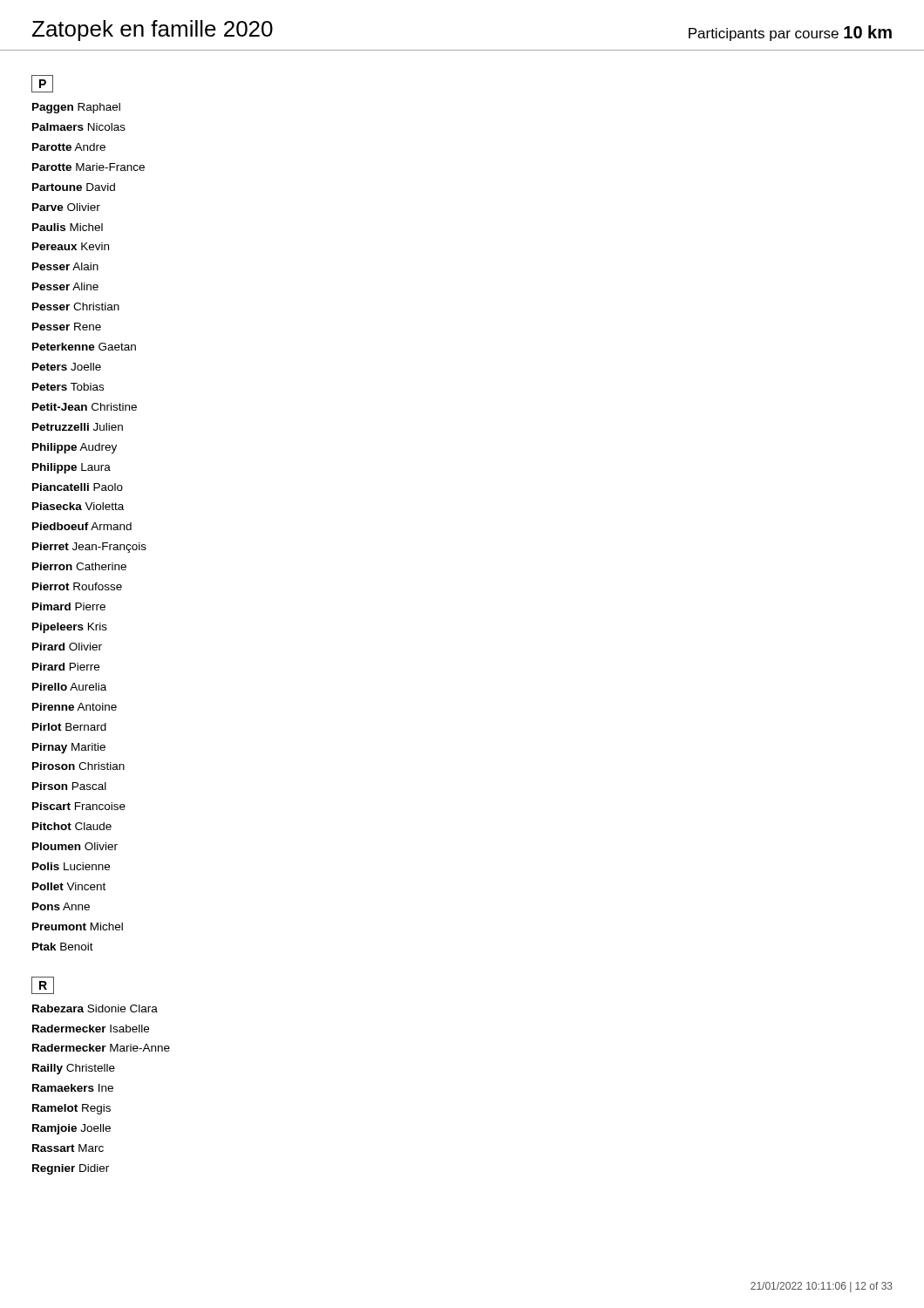Navigate to the region starting "Pirard Olivier"
Image resolution: width=924 pixels, height=1308 pixels.
tap(67, 647)
